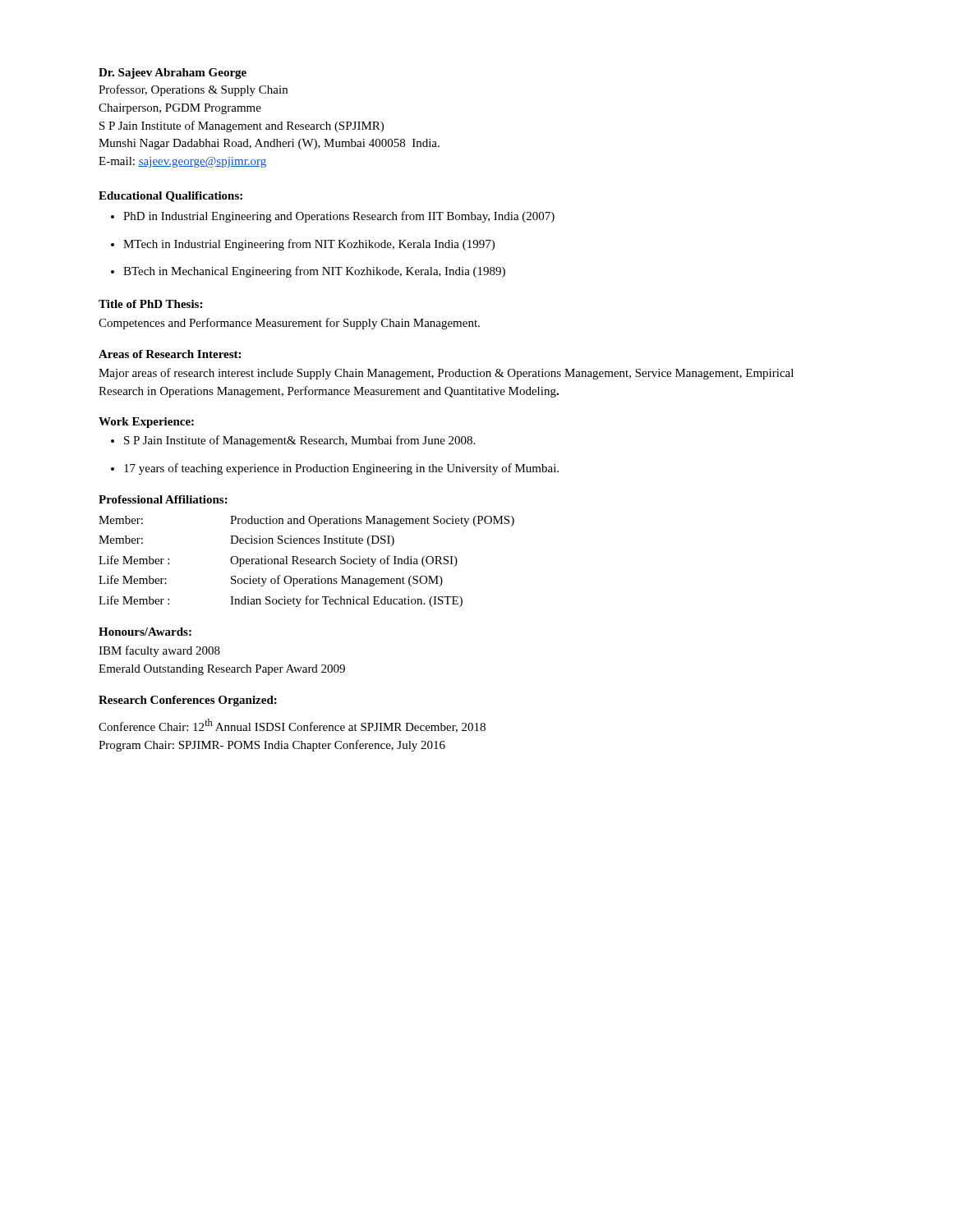Navigate to the text starting "Conference Chair: 12th Annual ISDSI Conference at SPJIMR"
The image size is (953, 1232).
click(292, 734)
